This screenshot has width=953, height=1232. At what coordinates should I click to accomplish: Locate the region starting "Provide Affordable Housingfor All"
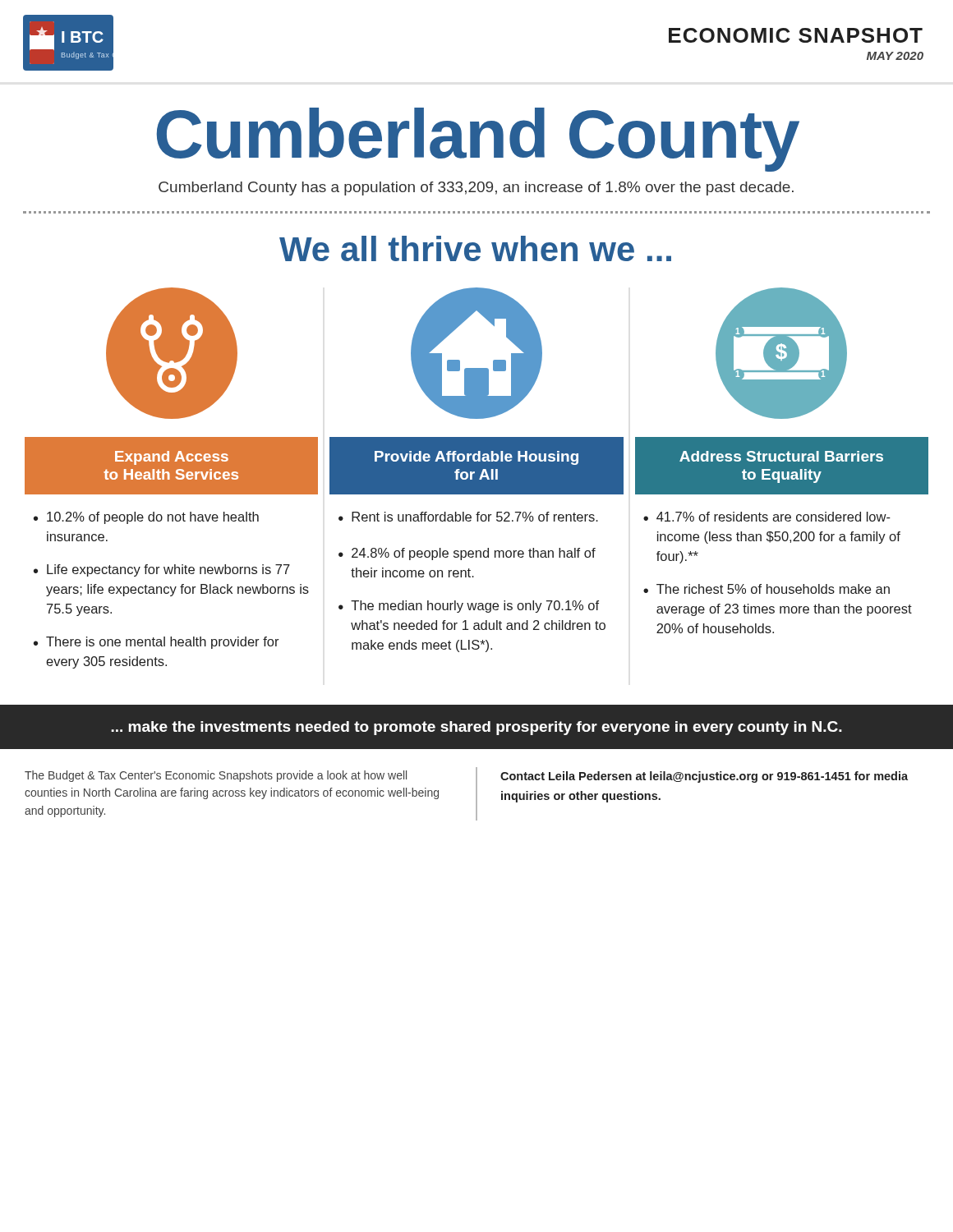coord(476,465)
